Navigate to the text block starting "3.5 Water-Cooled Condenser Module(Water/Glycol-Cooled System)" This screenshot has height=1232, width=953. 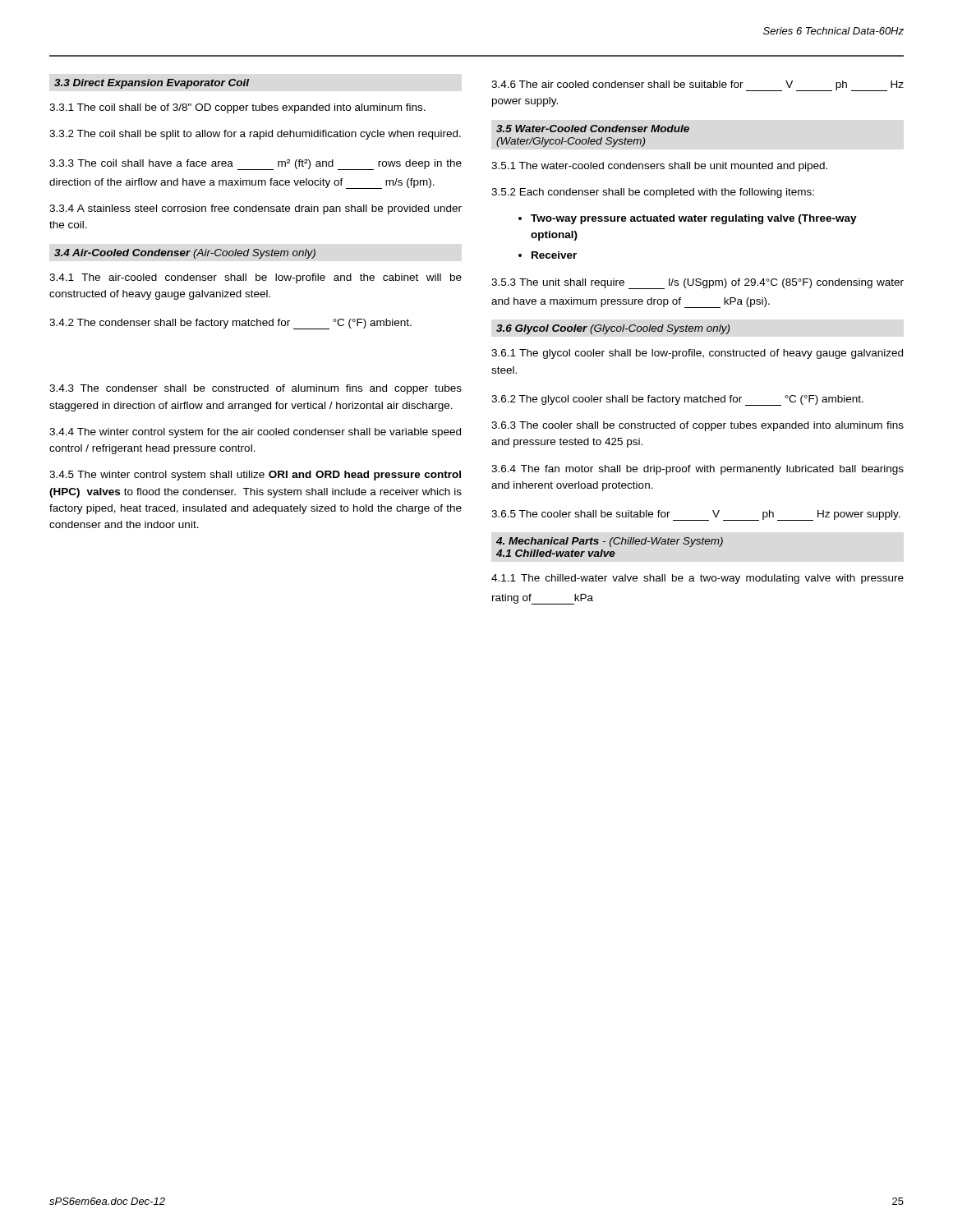click(x=698, y=134)
